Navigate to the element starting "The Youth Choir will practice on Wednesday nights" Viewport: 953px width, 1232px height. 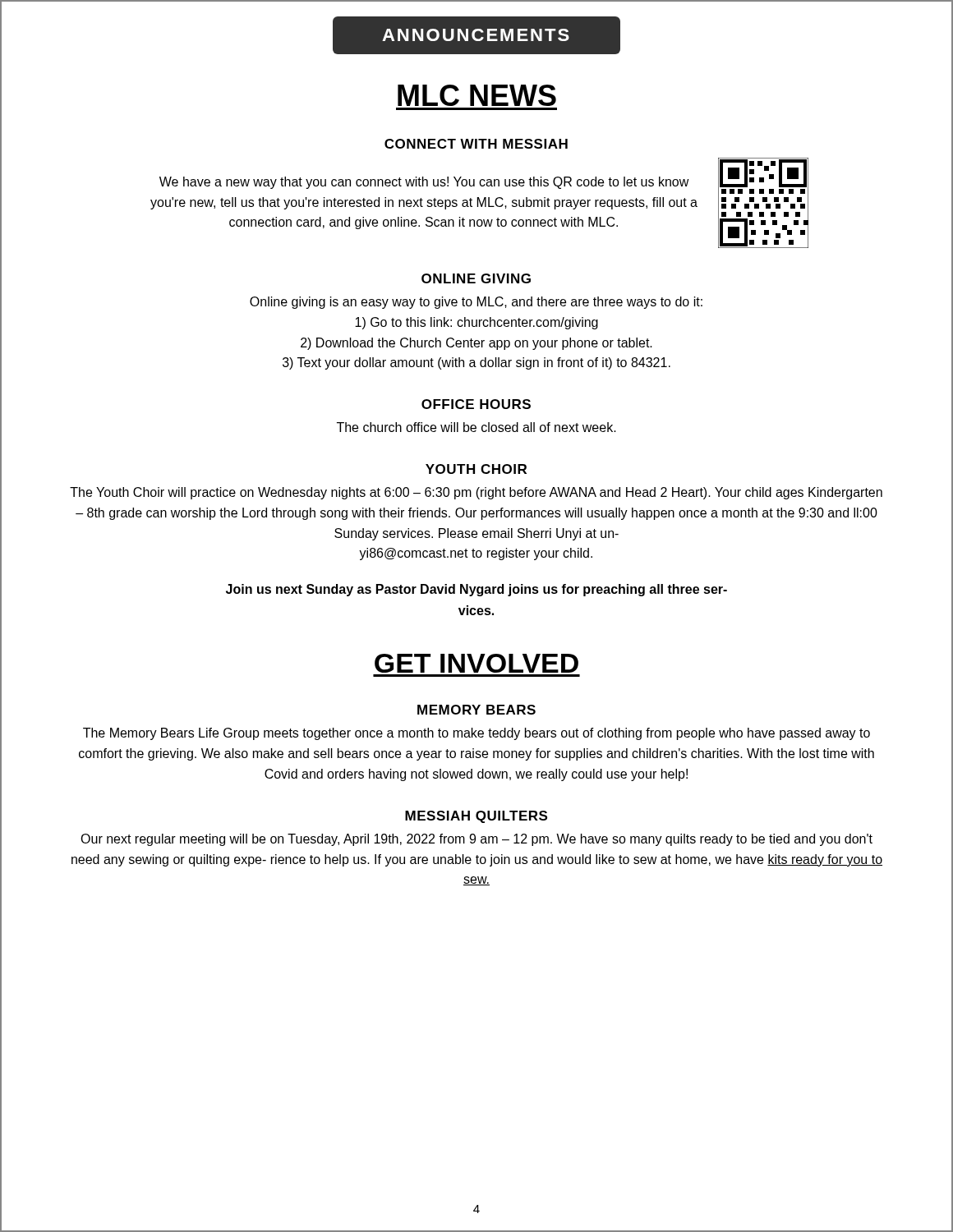pos(476,523)
